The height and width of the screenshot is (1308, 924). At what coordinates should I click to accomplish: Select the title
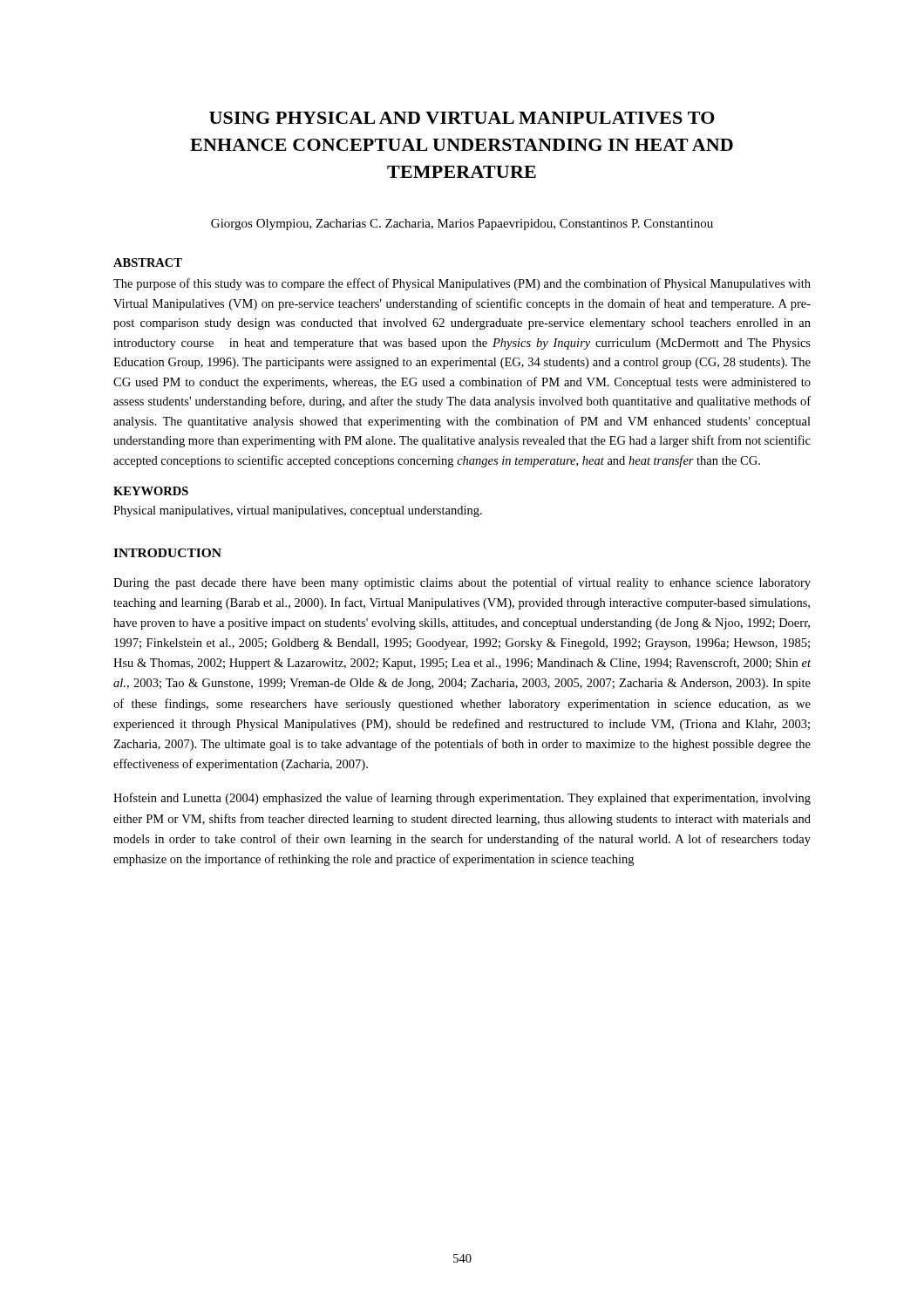[x=462, y=144]
